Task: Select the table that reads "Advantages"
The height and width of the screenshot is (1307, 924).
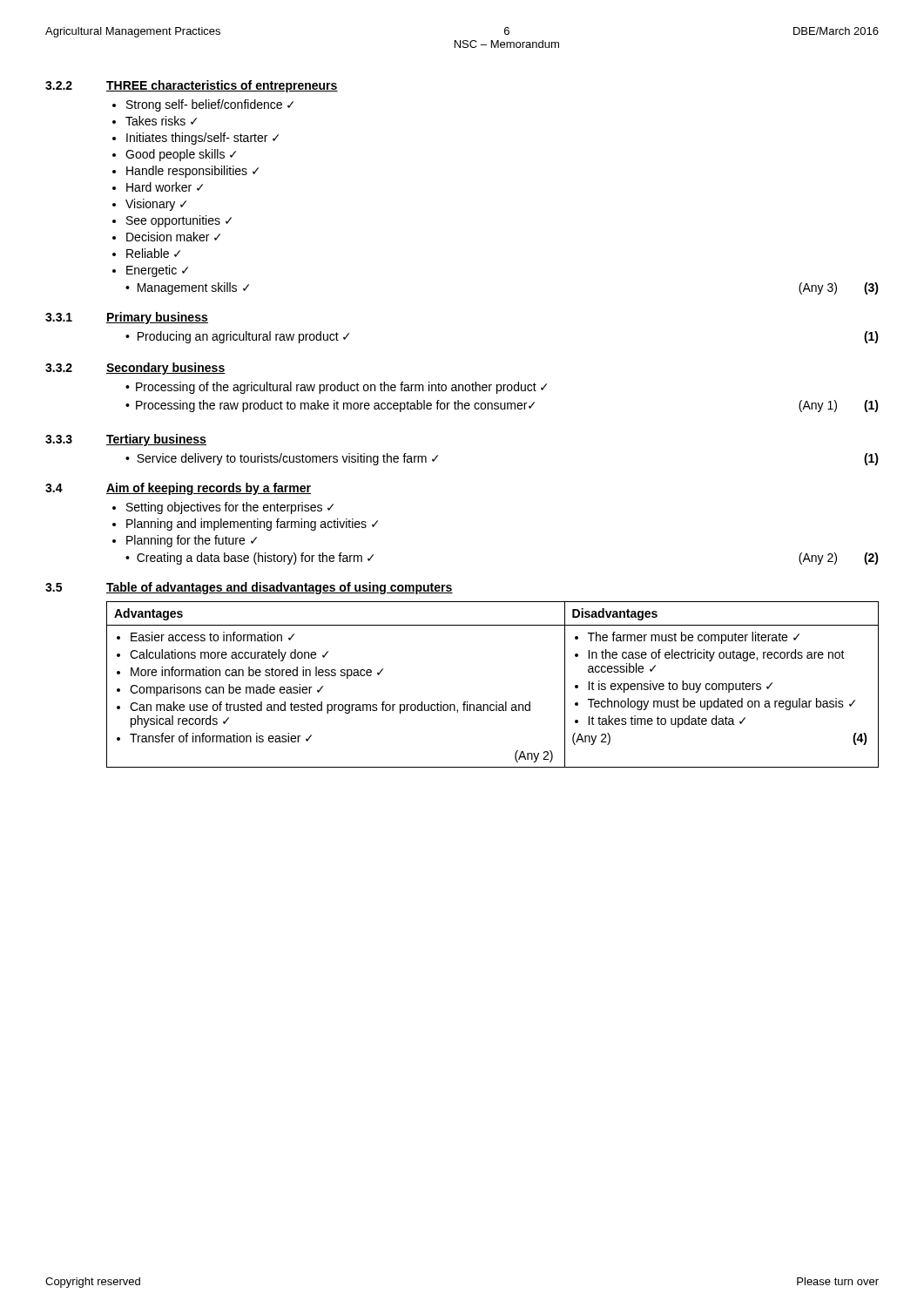Action: 492,684
